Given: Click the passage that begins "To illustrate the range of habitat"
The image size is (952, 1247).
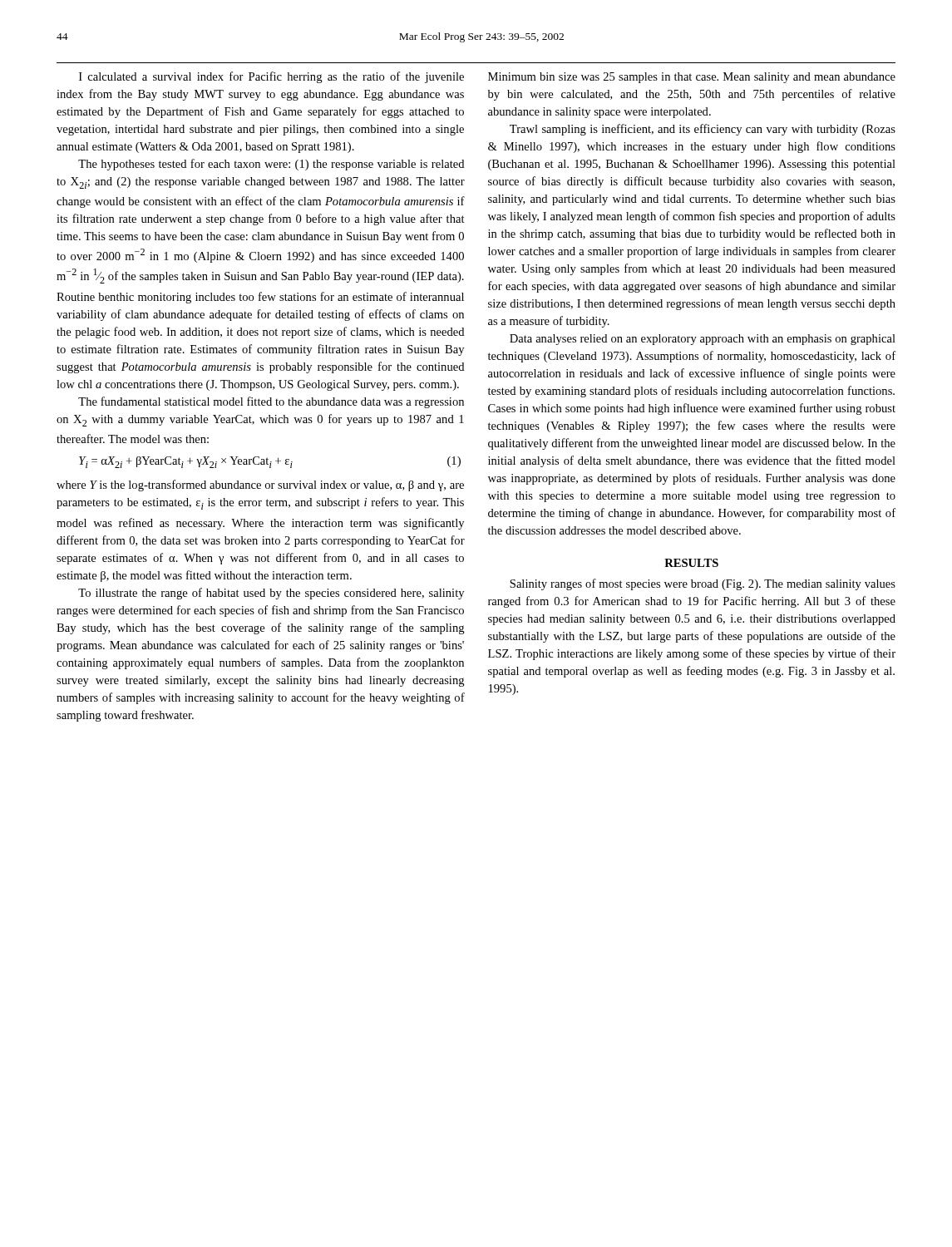Looking at the screenshot, I should tap(260, 654).
